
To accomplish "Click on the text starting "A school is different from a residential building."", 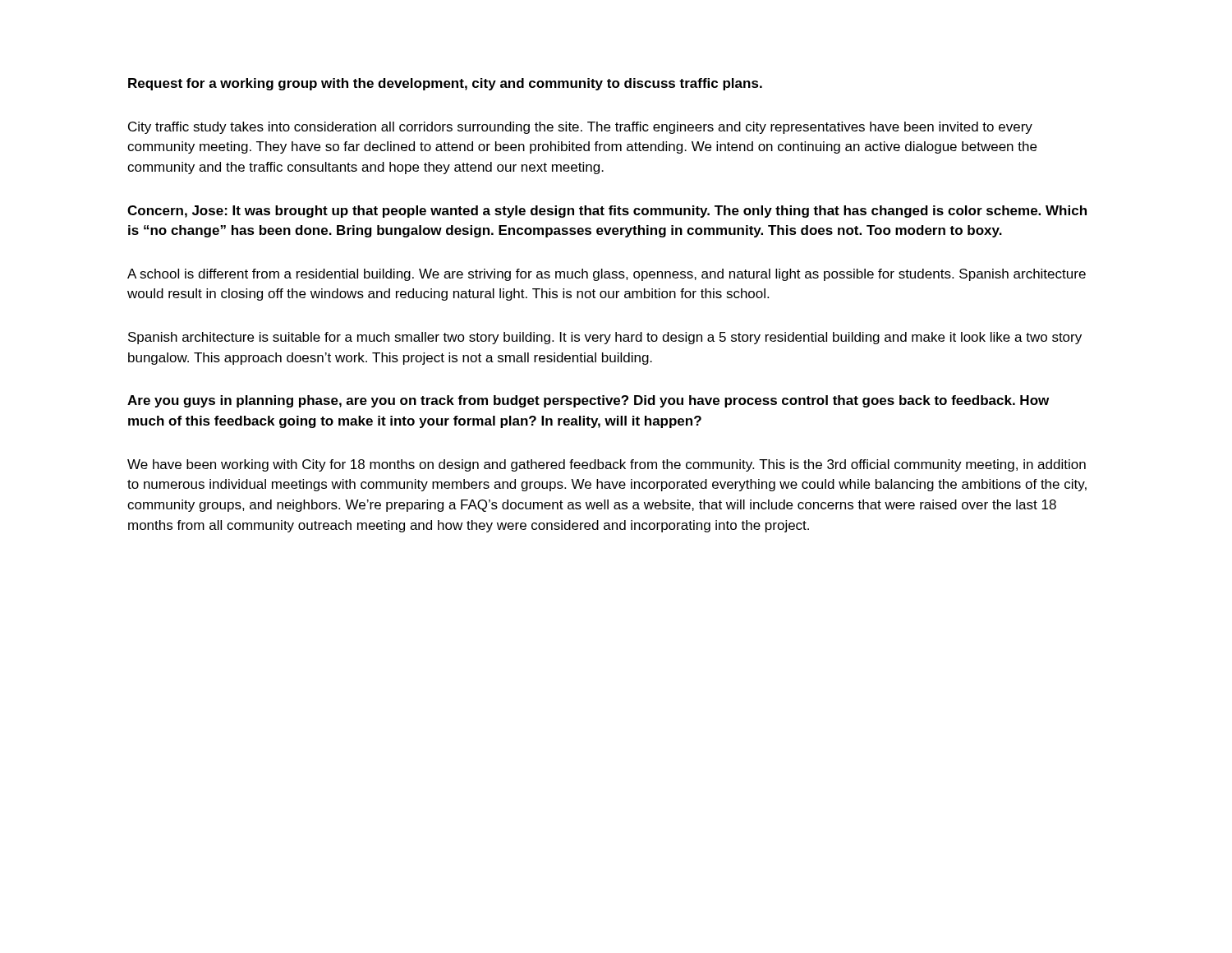I will (608, 285).
